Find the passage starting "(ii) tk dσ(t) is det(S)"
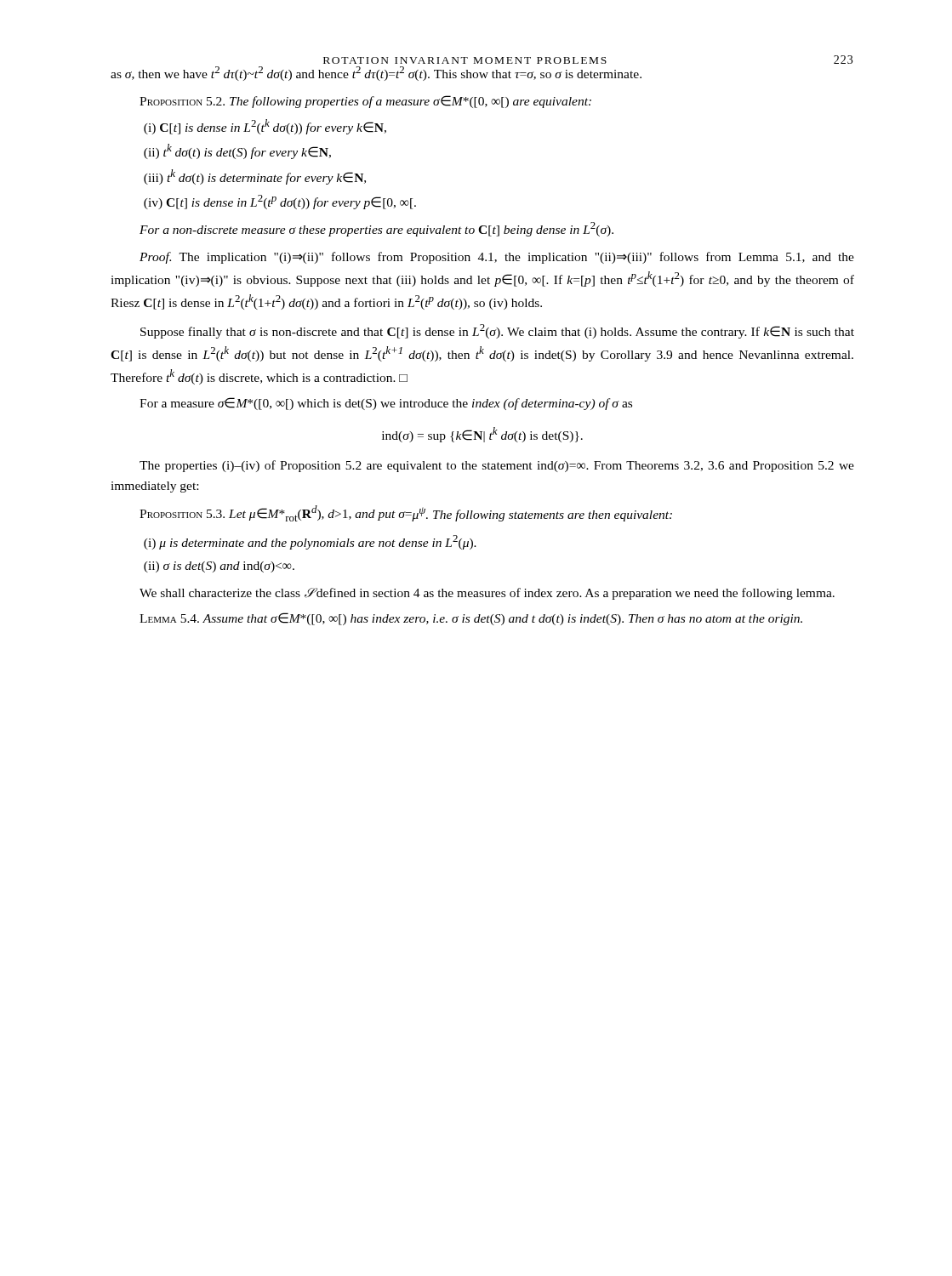The height and width of the screenshot is (1276, 952). pos(237,151)
